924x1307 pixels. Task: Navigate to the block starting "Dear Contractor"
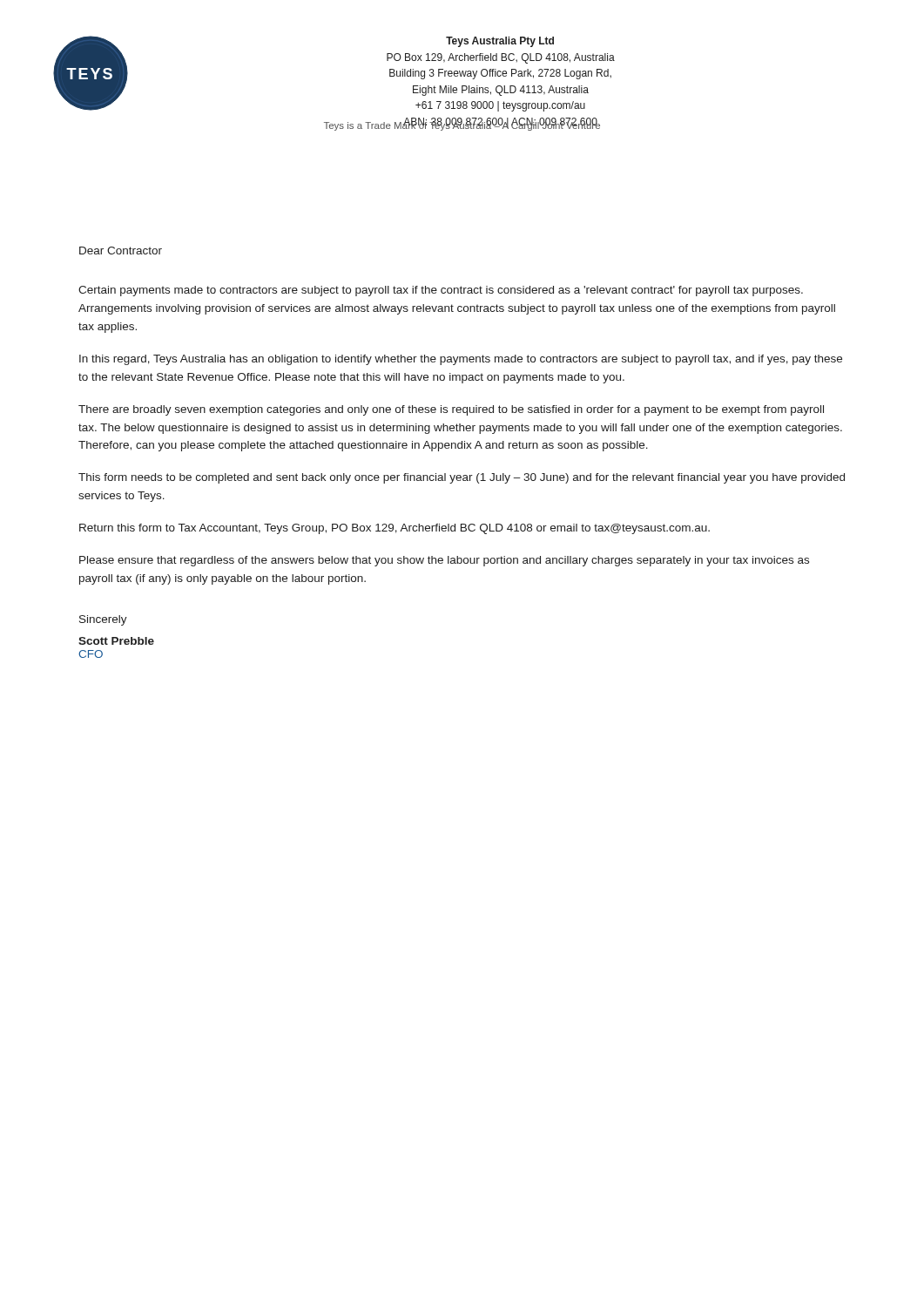[x=120, y=251]
